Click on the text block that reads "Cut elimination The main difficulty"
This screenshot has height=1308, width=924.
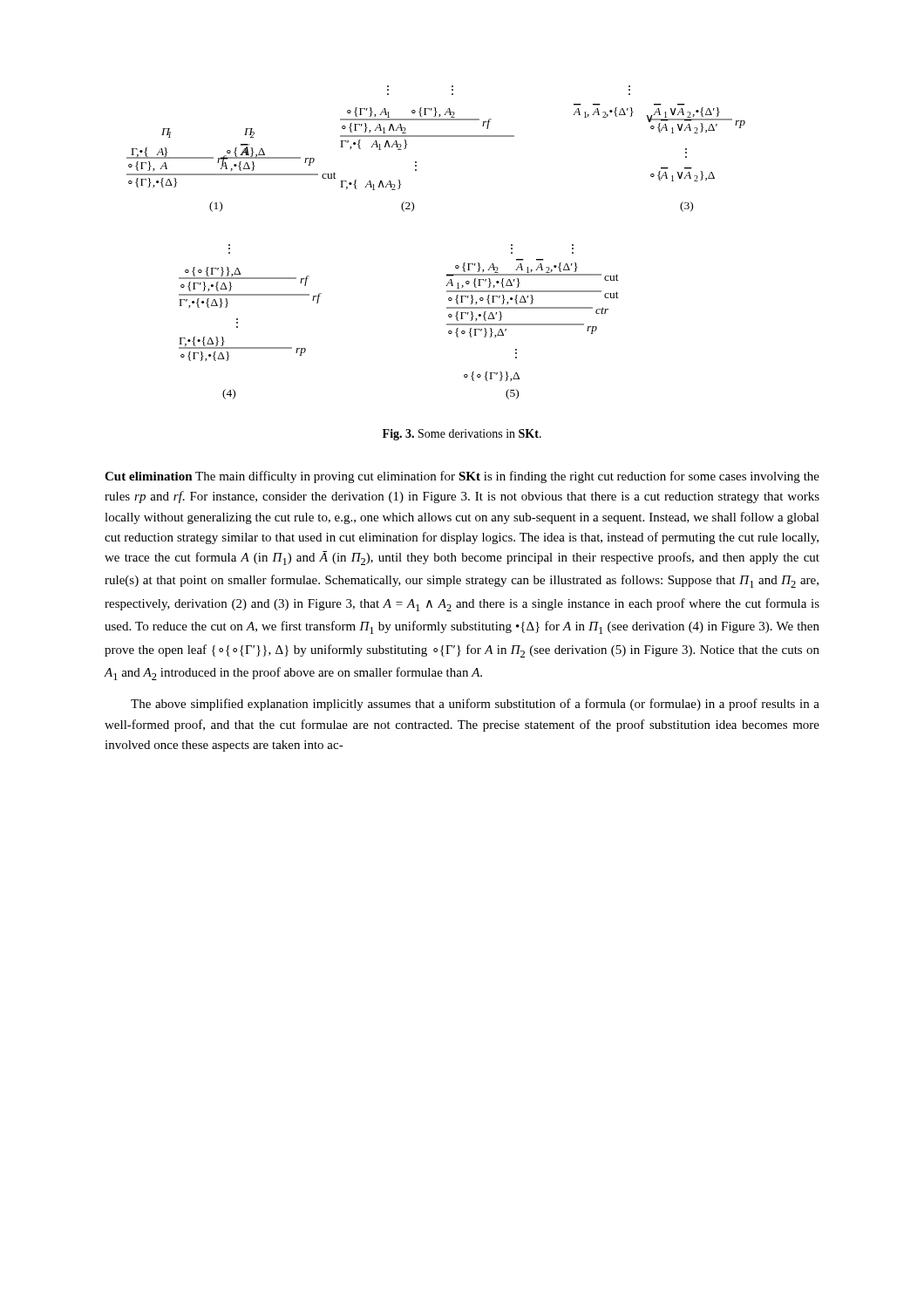pos(462,611)
